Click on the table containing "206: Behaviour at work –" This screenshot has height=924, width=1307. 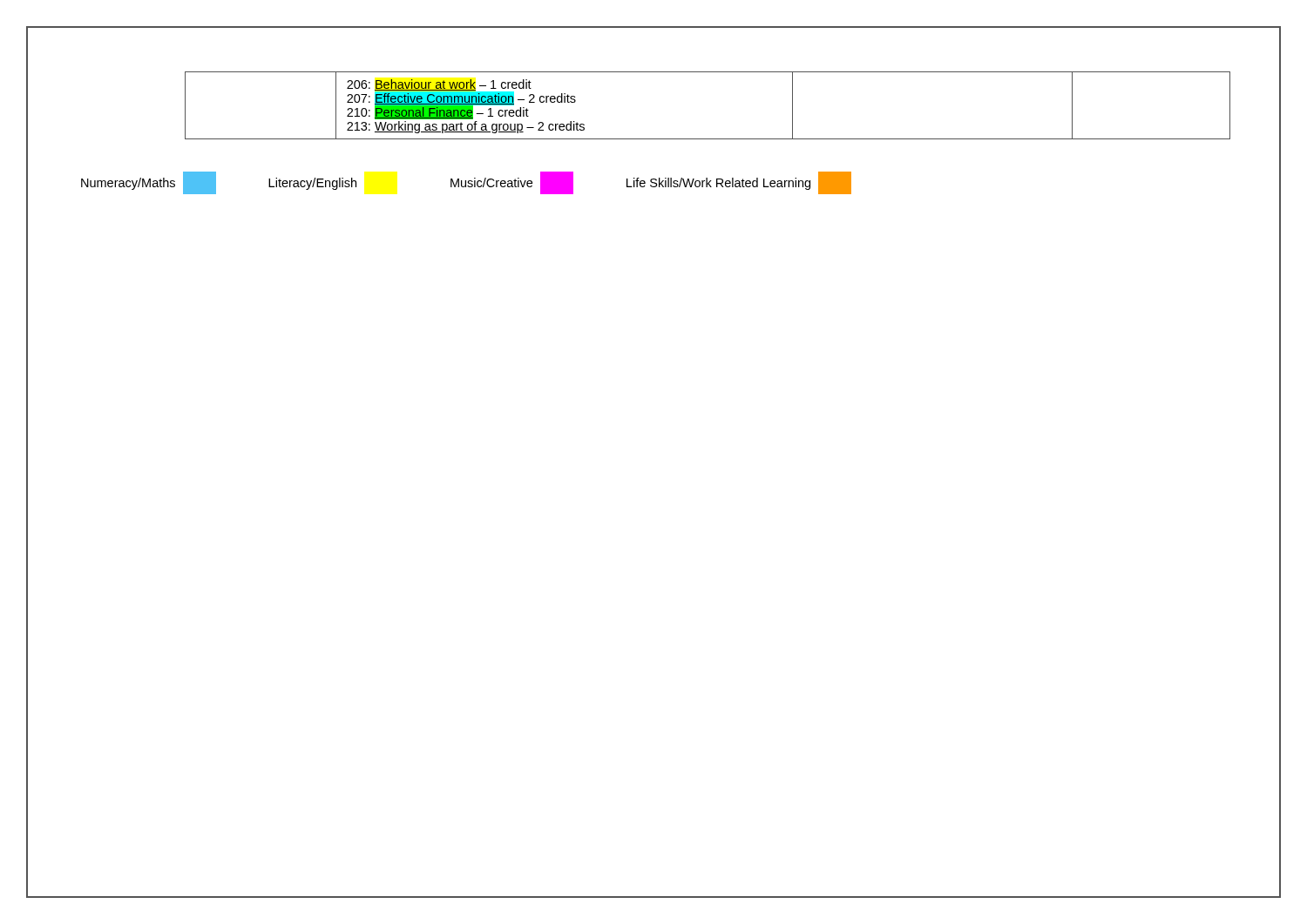(707, 105)
